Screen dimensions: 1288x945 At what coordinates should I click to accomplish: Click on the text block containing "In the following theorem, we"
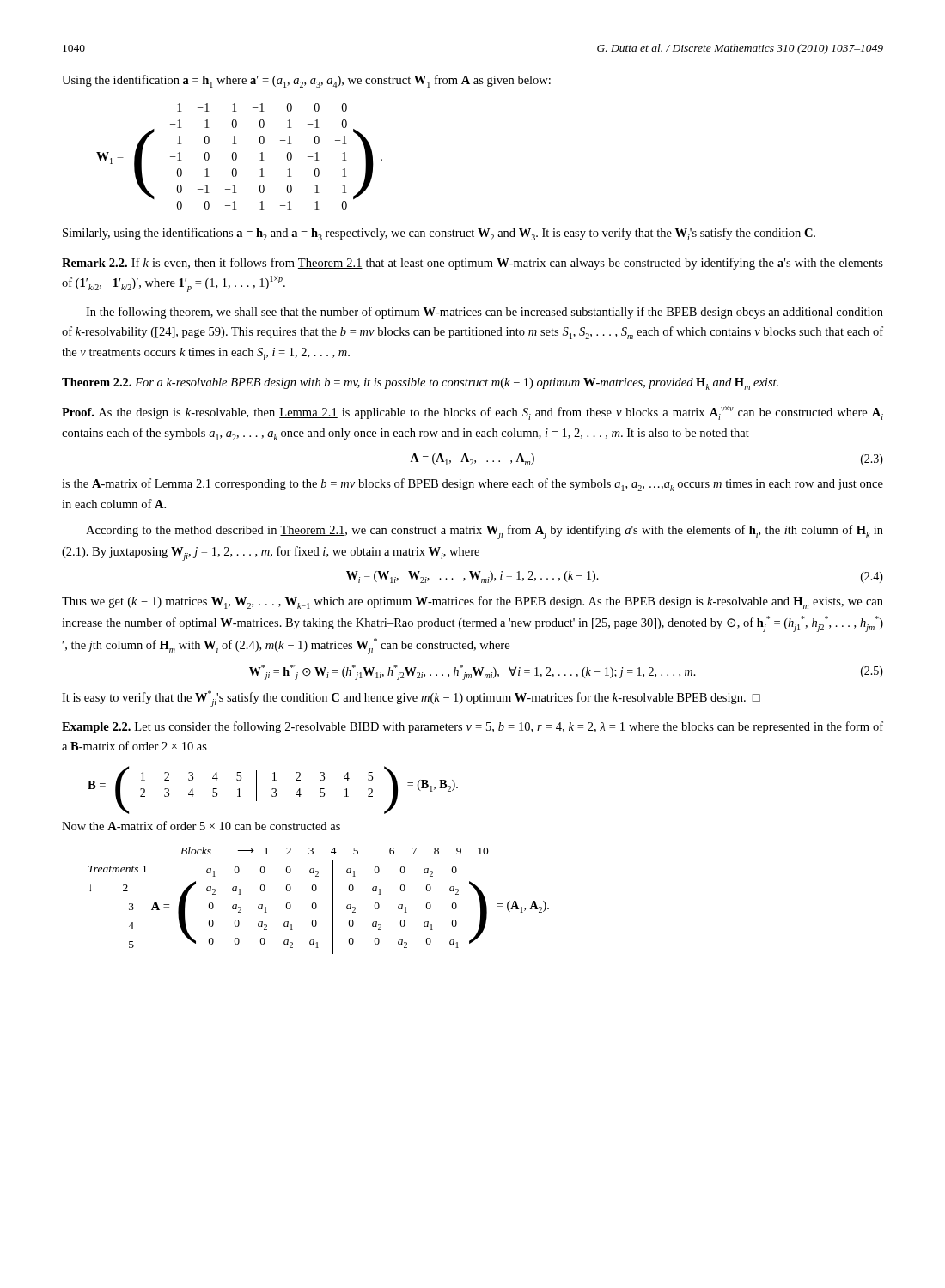[472, 333]
